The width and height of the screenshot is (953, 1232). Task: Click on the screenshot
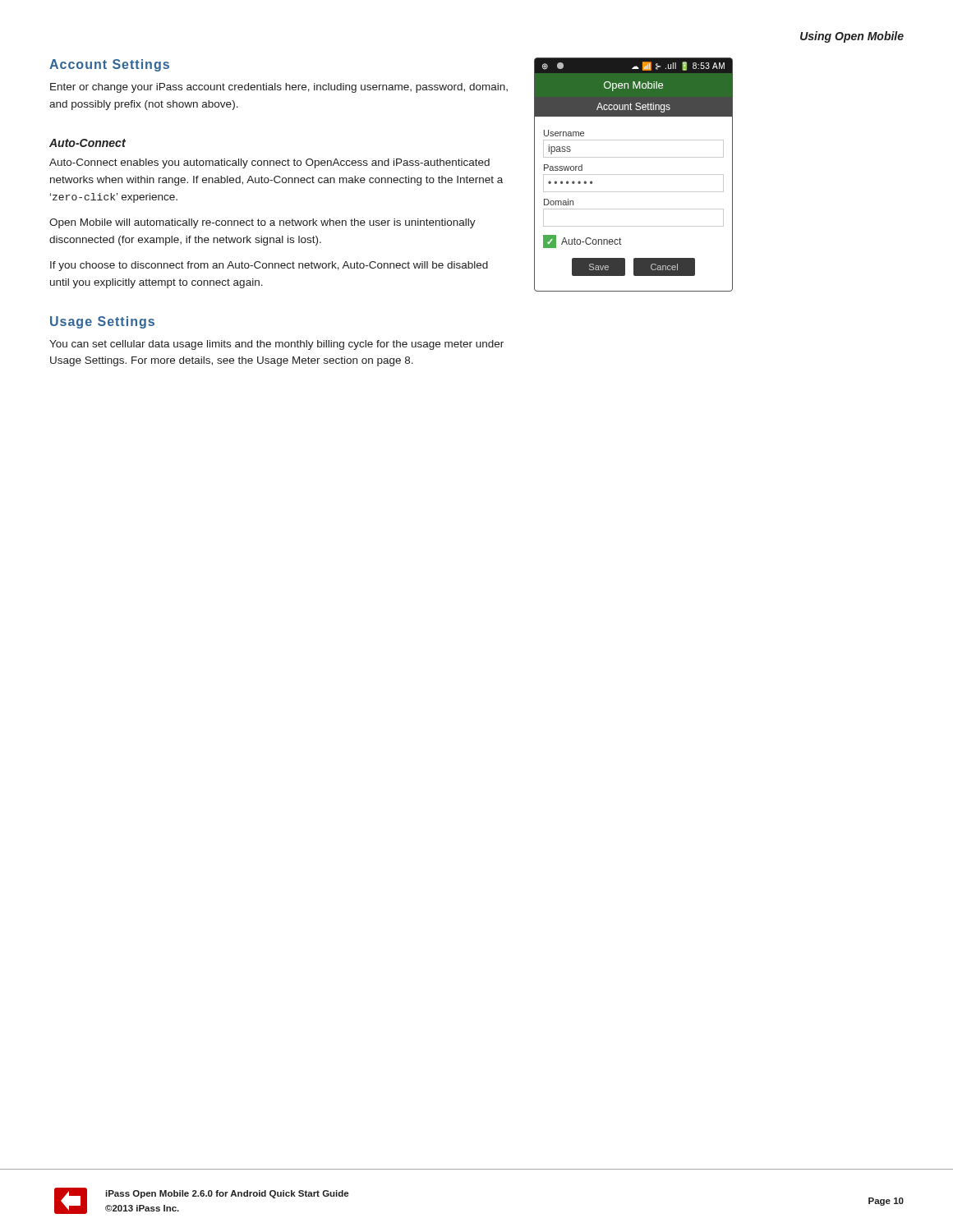pos(715,175)
